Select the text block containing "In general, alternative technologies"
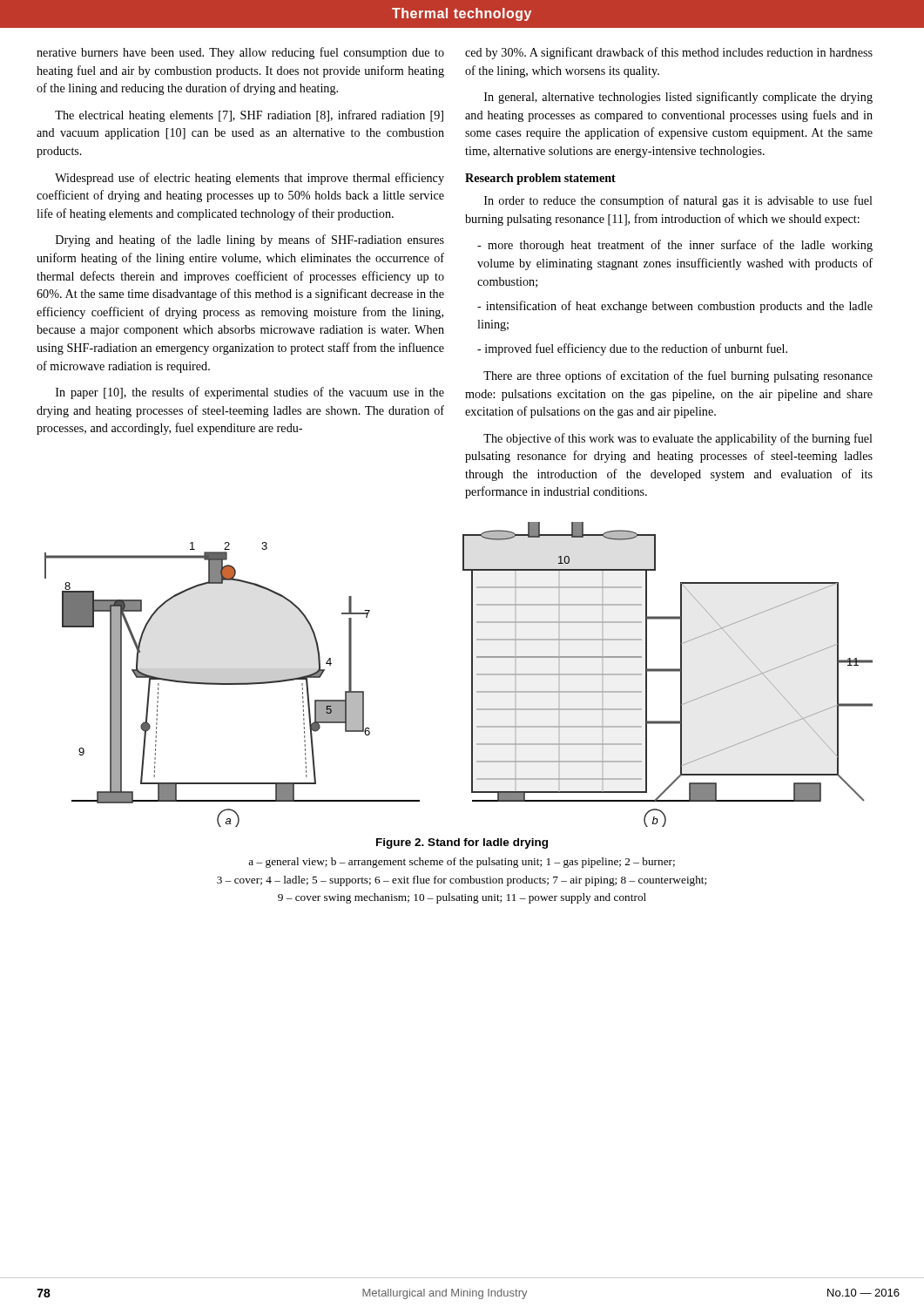924x1307 pixels. coord(669,124)
